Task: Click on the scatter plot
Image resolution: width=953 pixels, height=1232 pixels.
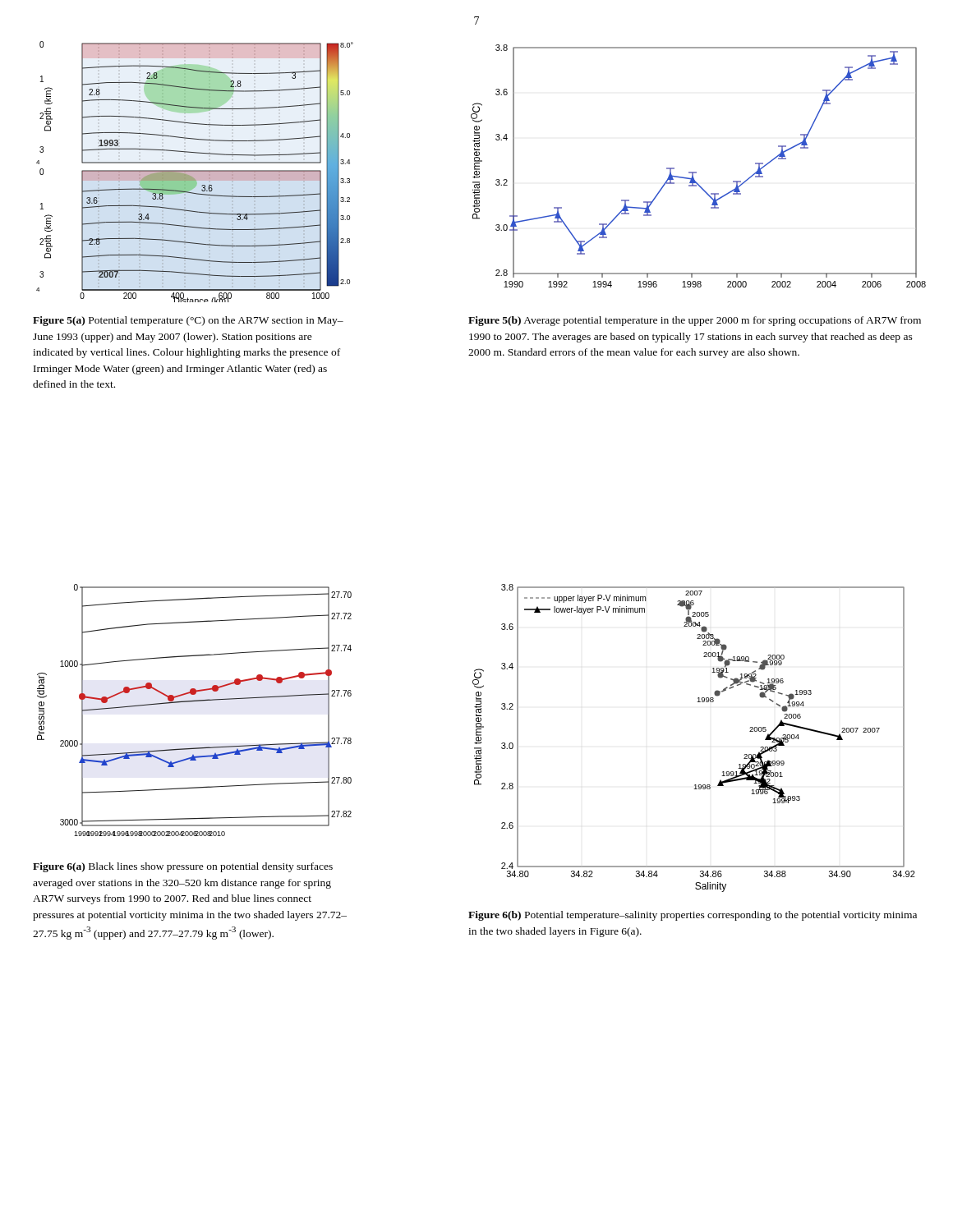Action: pos(694,739)
